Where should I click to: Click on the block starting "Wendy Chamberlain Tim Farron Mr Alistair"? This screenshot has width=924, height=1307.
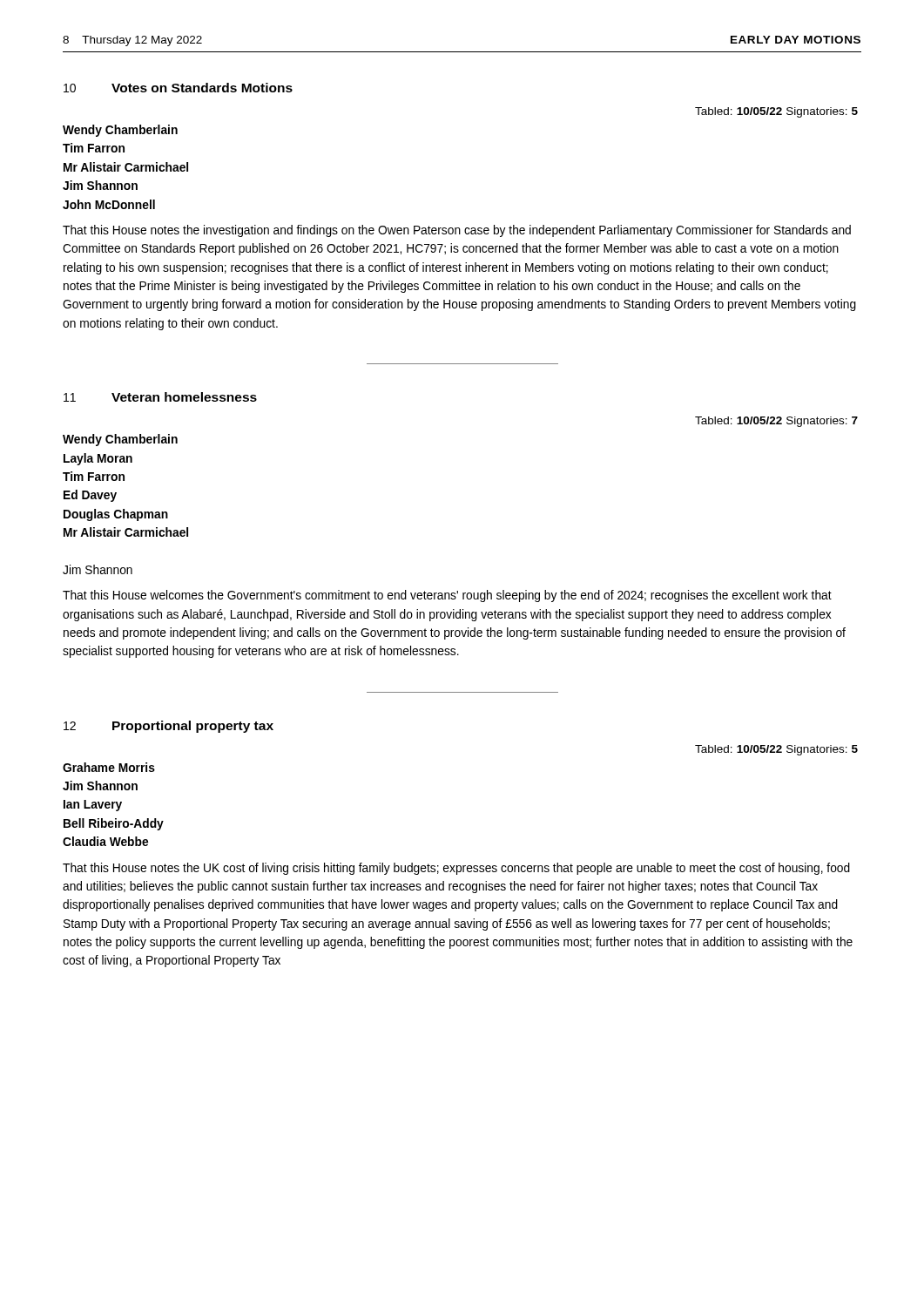[x=126, y=168]
